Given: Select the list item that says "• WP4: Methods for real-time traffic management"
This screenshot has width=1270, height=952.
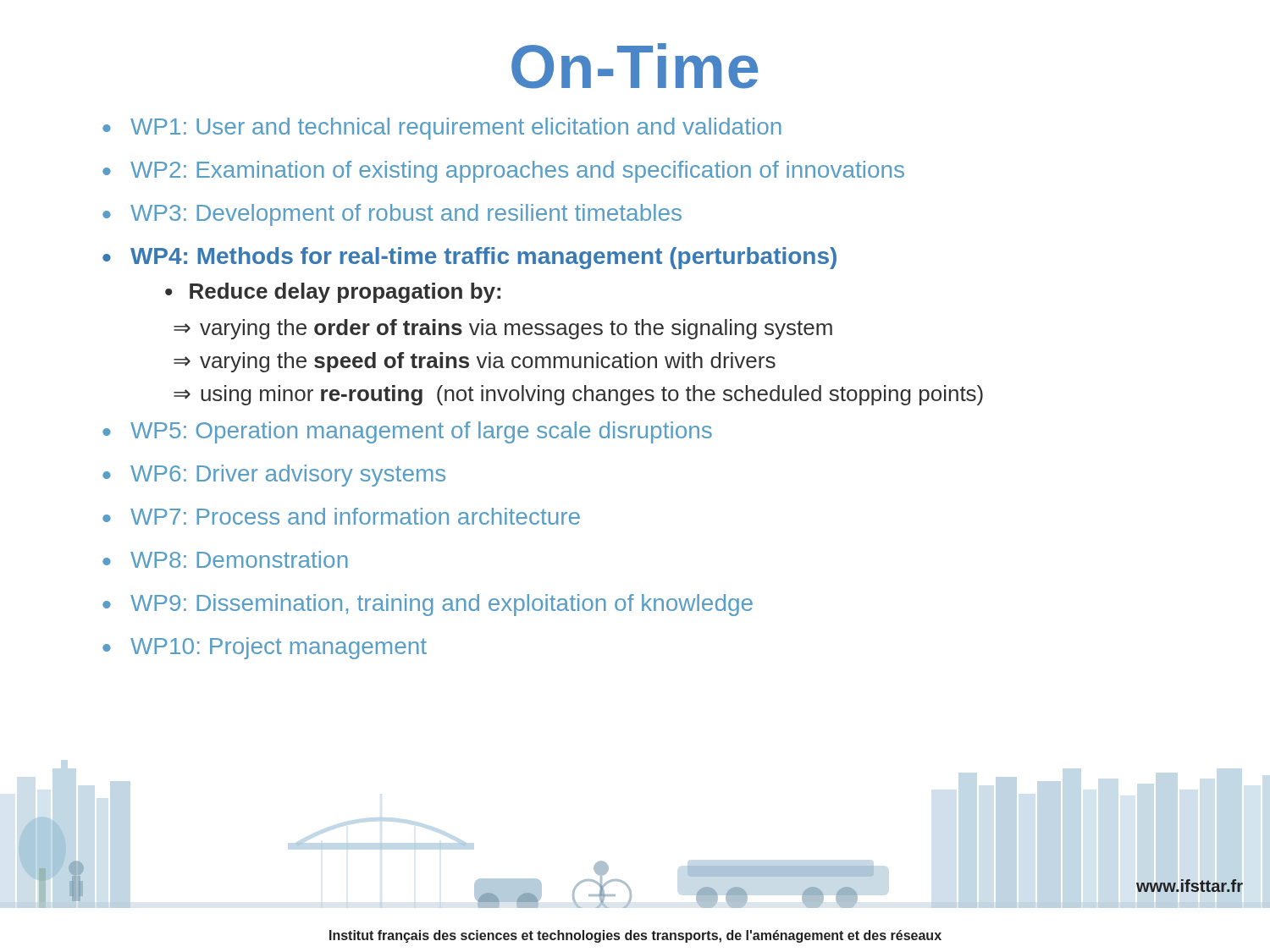Looking at the screenshot, I should [543, 328].
